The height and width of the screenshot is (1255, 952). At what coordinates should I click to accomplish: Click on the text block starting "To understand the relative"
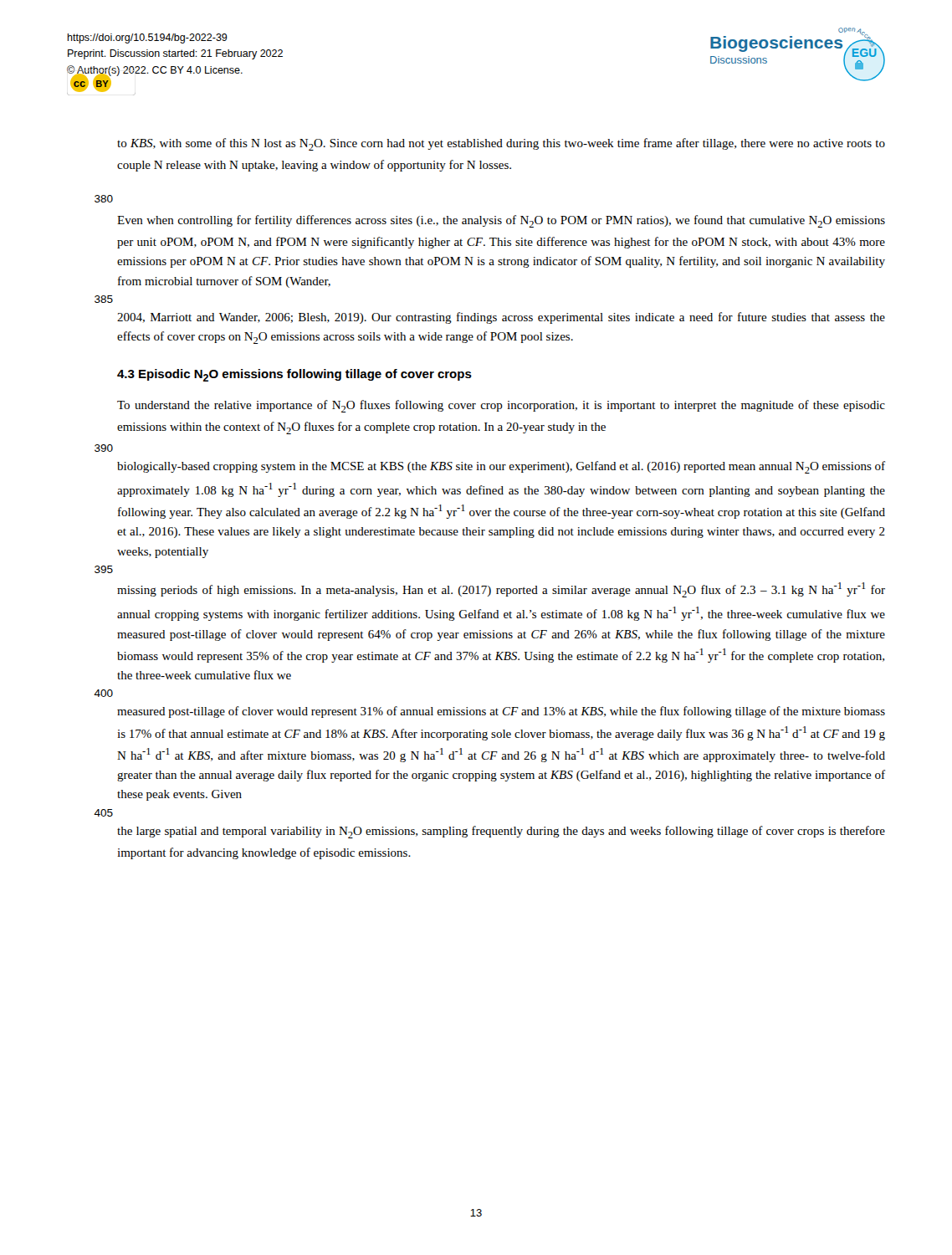click(x=501, y=417)
